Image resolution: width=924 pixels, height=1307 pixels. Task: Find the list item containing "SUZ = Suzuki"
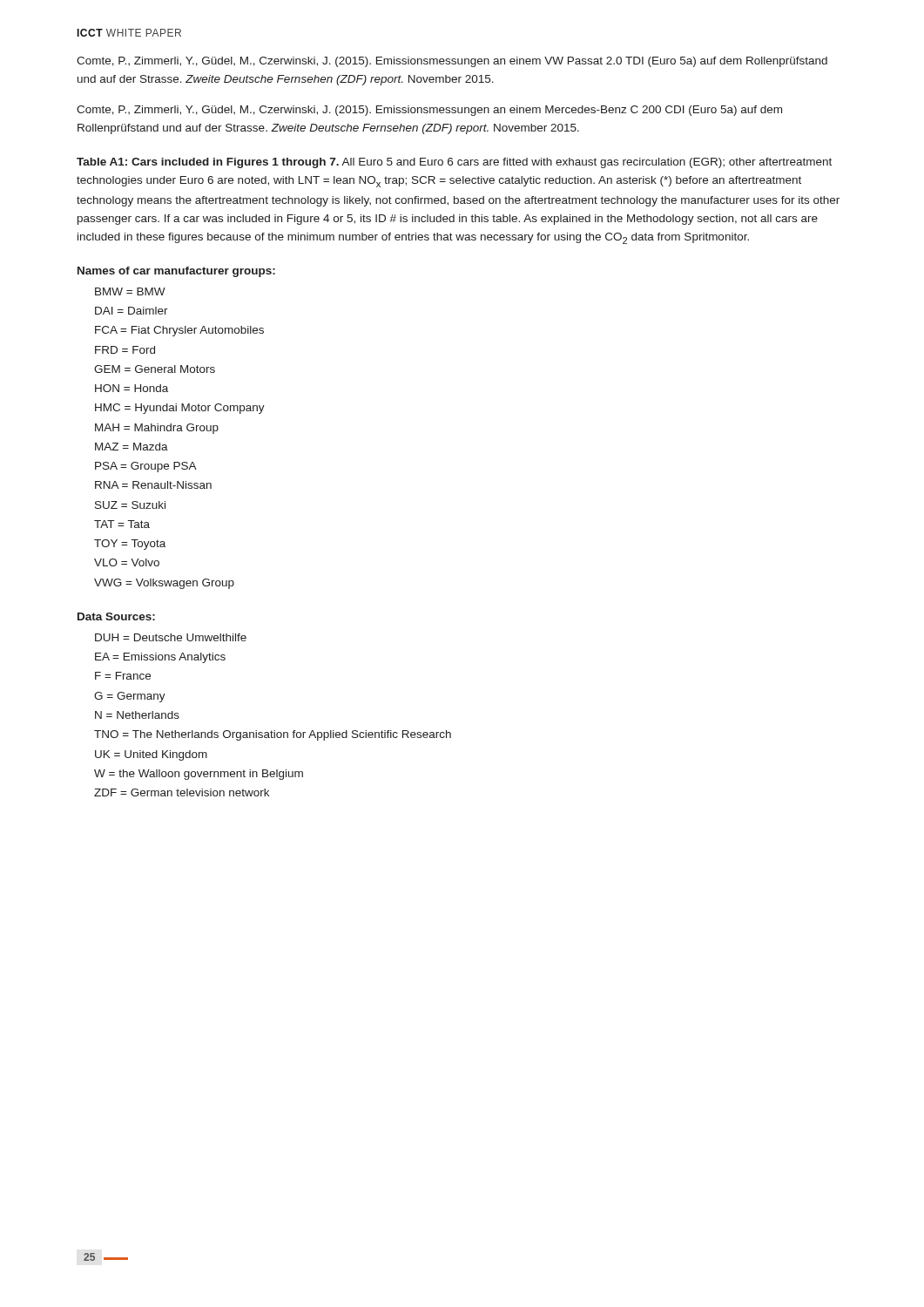tap(130, 505)
